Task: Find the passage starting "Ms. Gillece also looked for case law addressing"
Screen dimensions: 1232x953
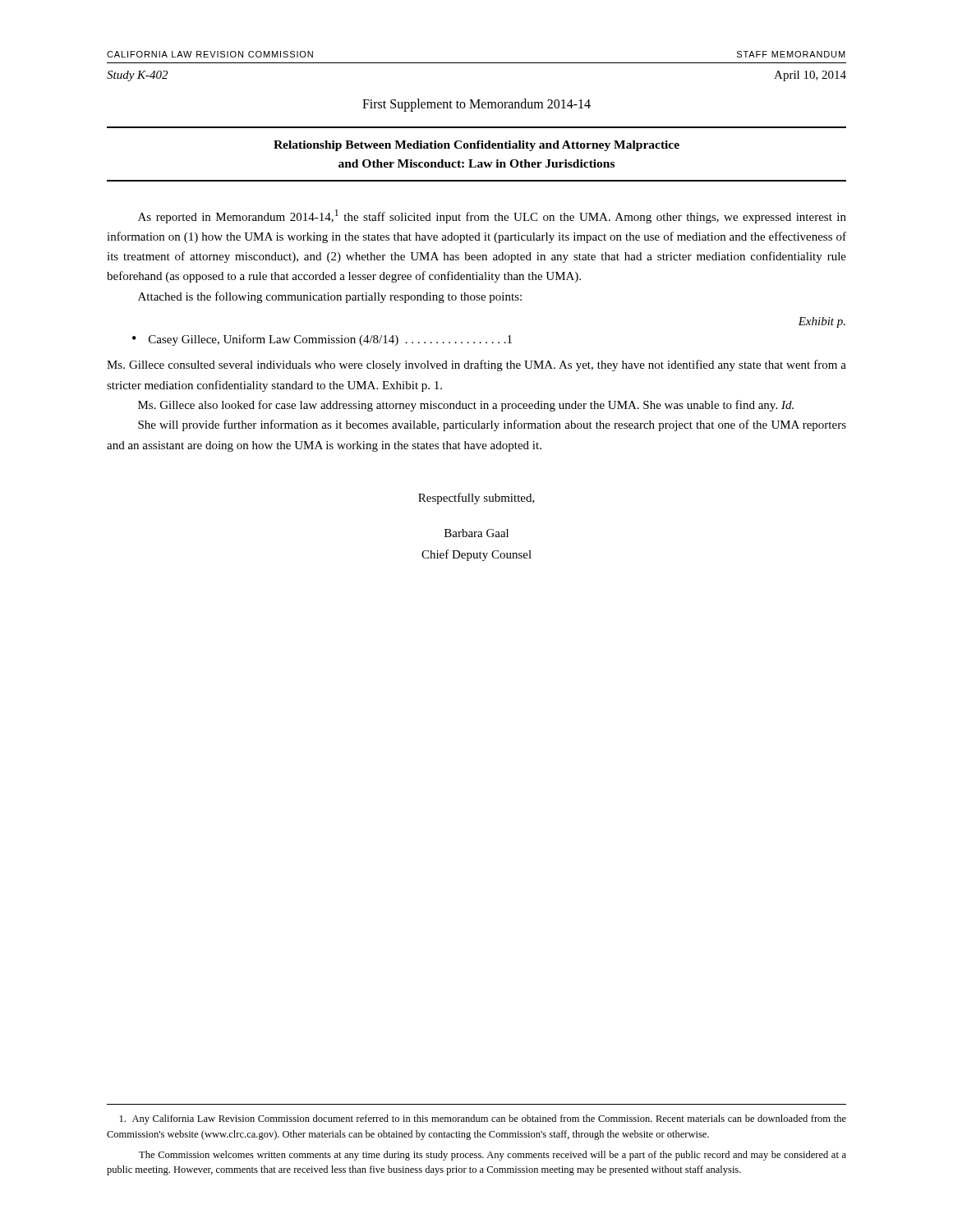Action: click(x=476, y=405)
